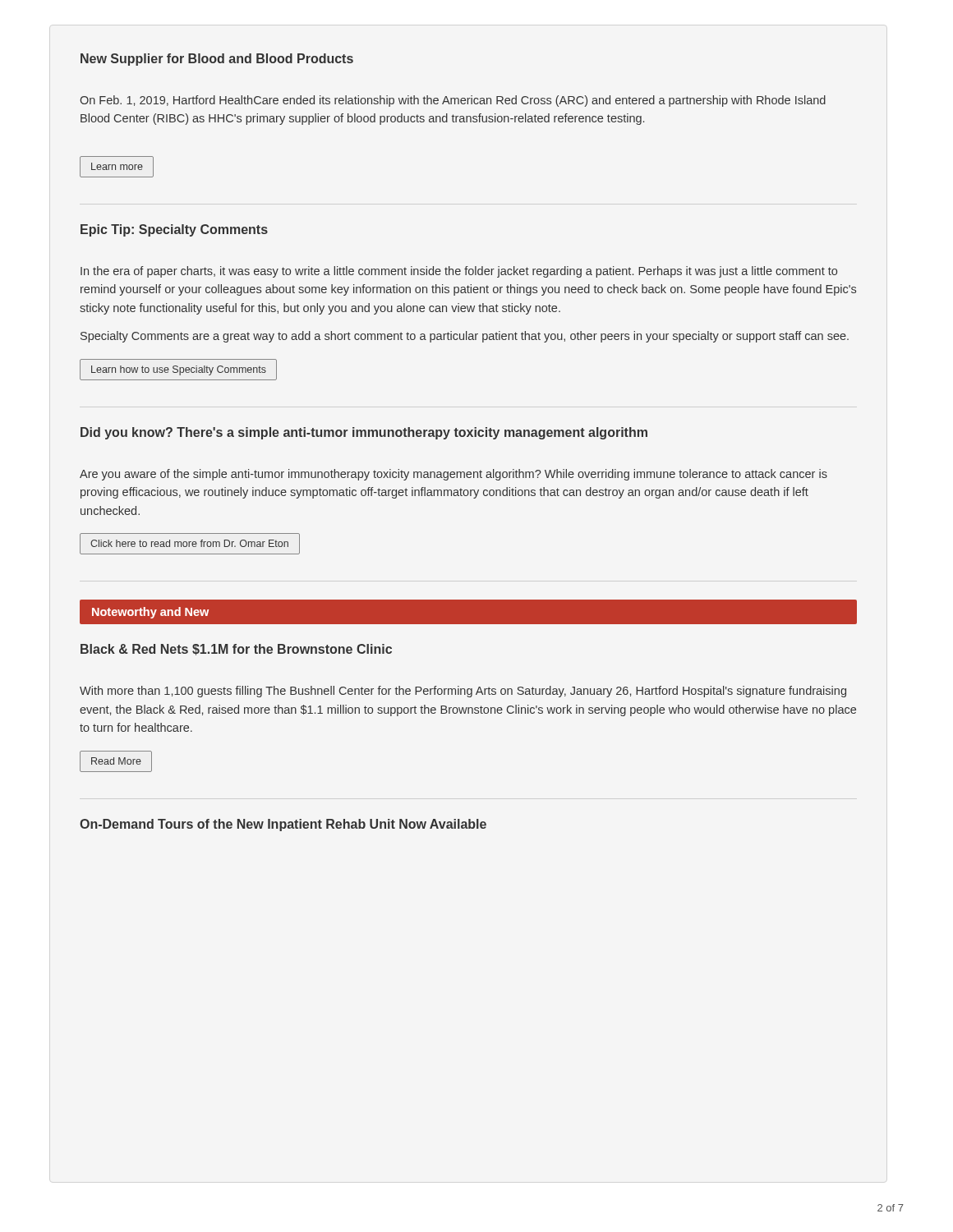The width and height of the screenshot is (953, 1232).
Task: Locate the text block containing "With more than 1,100 guests"
Action: pos(468,710)
